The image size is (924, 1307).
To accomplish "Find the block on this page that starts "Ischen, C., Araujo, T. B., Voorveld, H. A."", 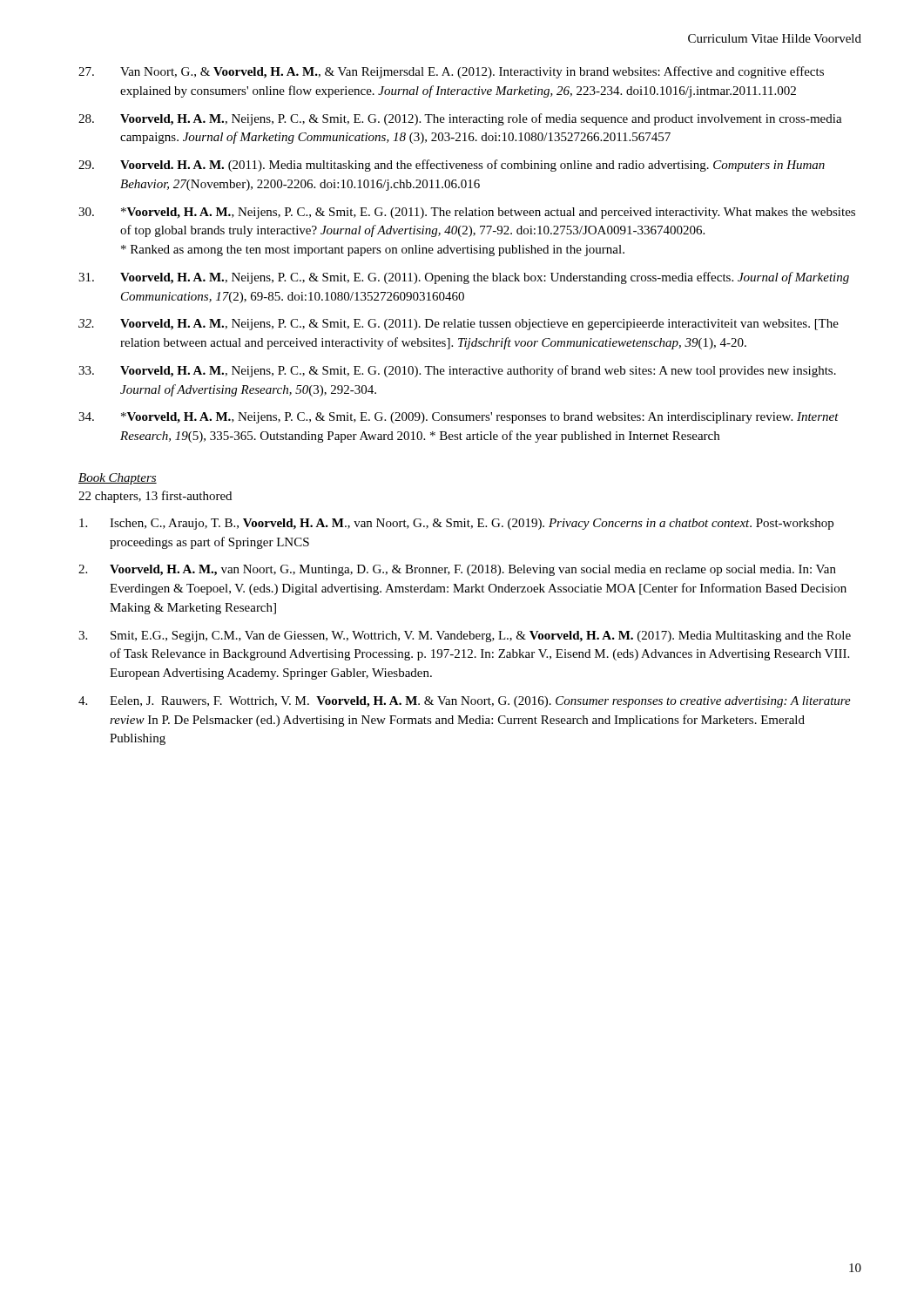I will point(456,531).
